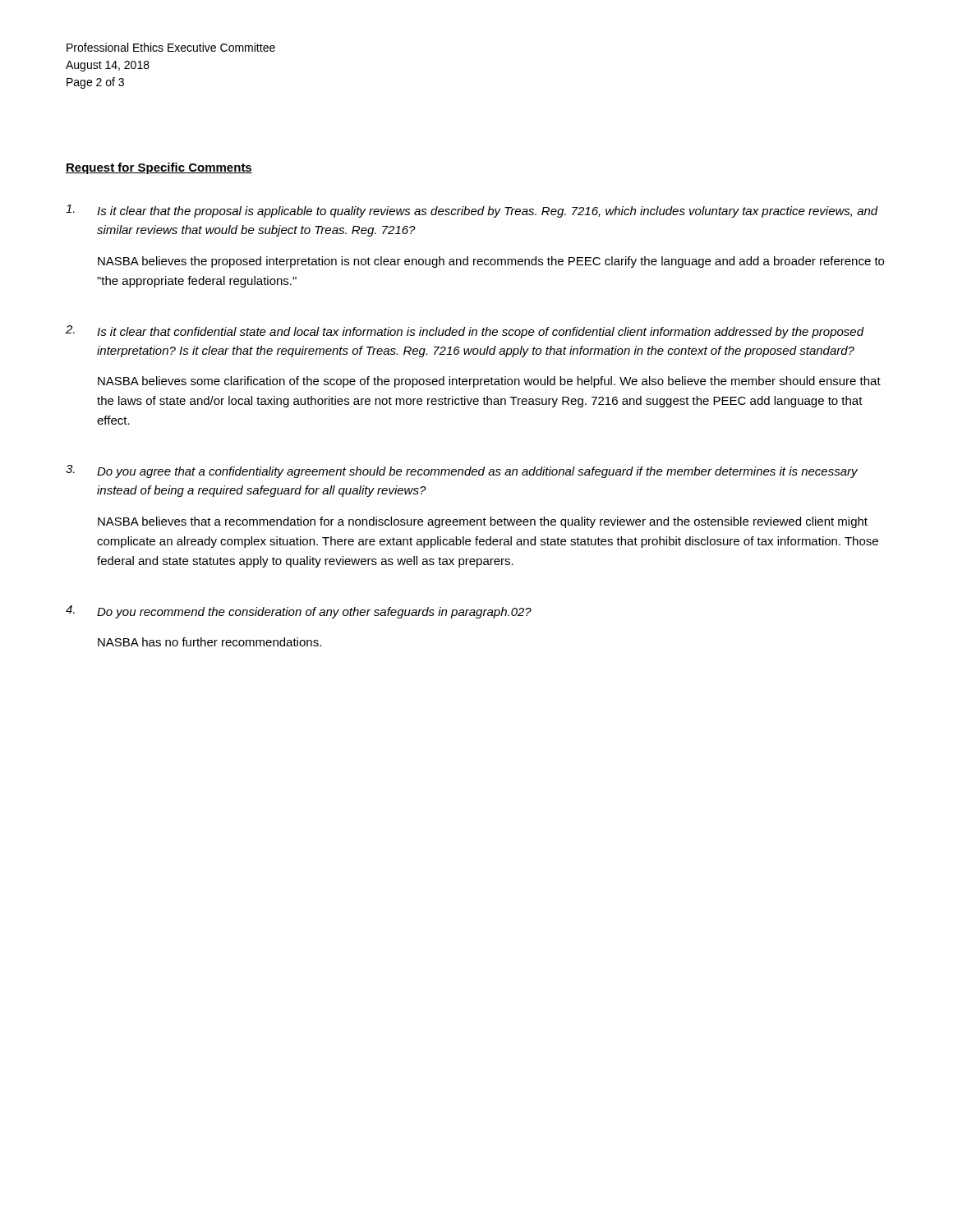953x1232 pixels.
Task: Point to "Request for Specific Comments"
Action: coord(159,167)
